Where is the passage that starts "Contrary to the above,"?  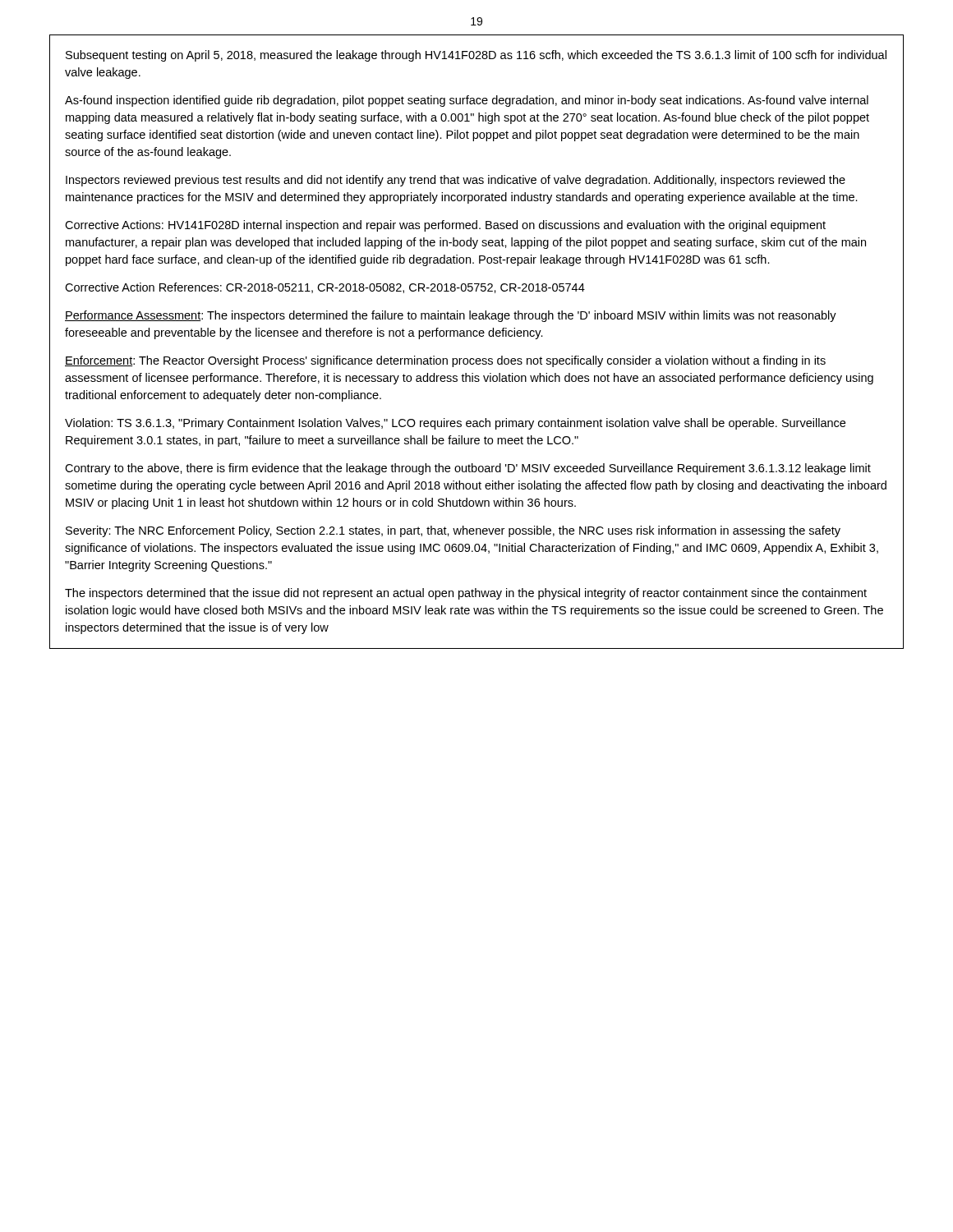pyautogui.click(x=476, y=486)
